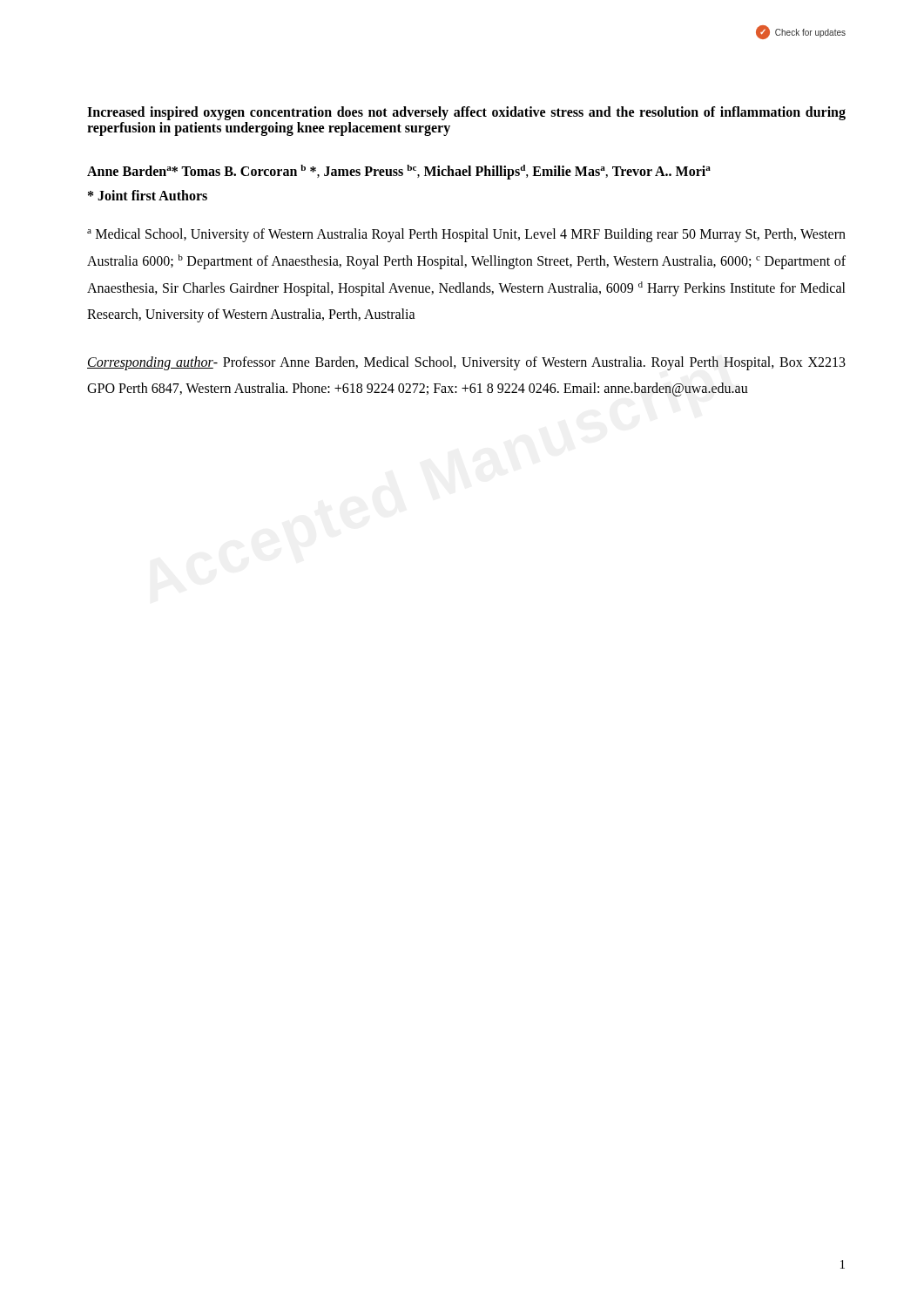Locate the text that reads "Joint first Authors"
This screenshot has width=924, height=1307.
pyautogui.click(x=147, y=196)
